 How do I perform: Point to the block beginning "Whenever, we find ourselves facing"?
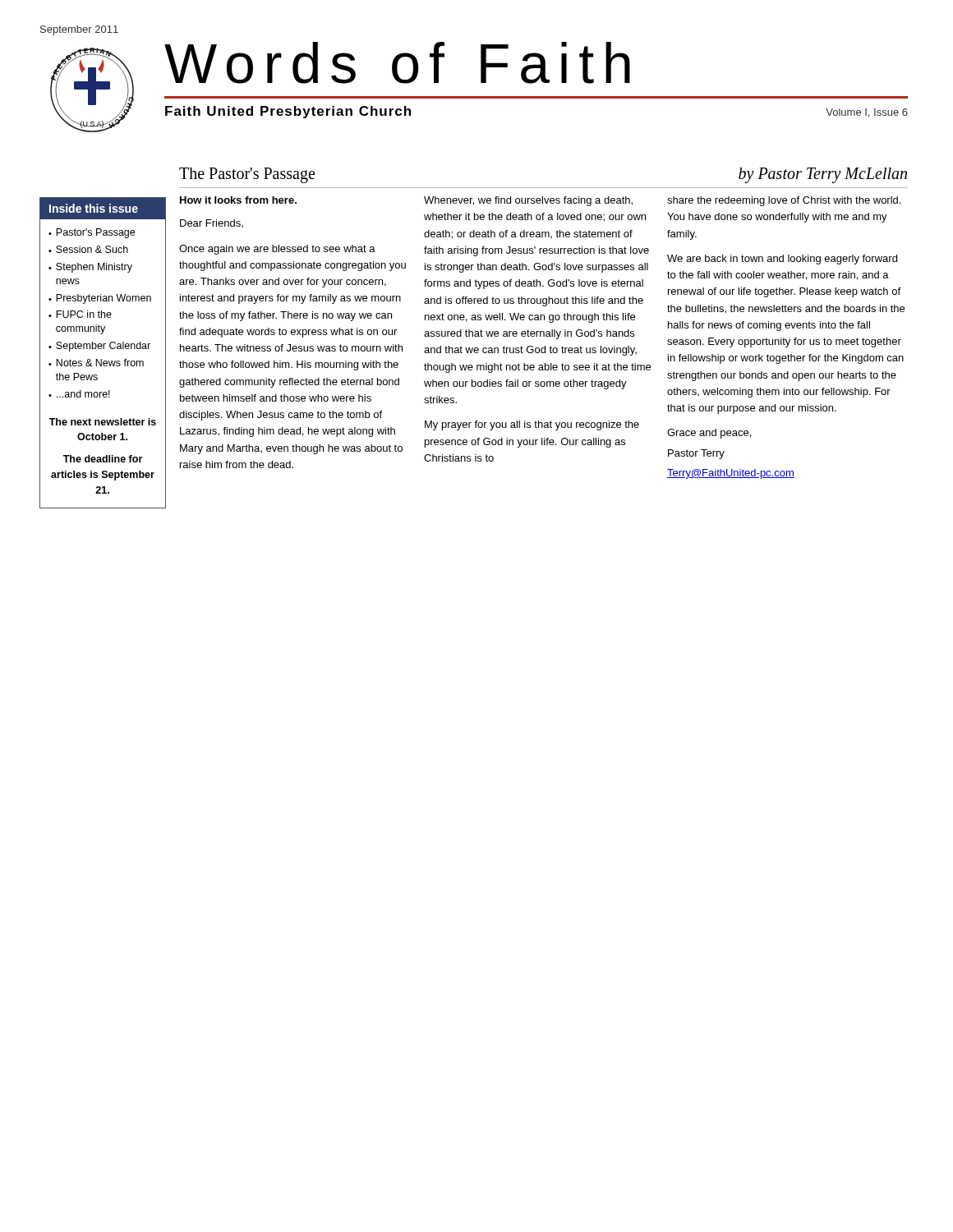tap(538, 329)
